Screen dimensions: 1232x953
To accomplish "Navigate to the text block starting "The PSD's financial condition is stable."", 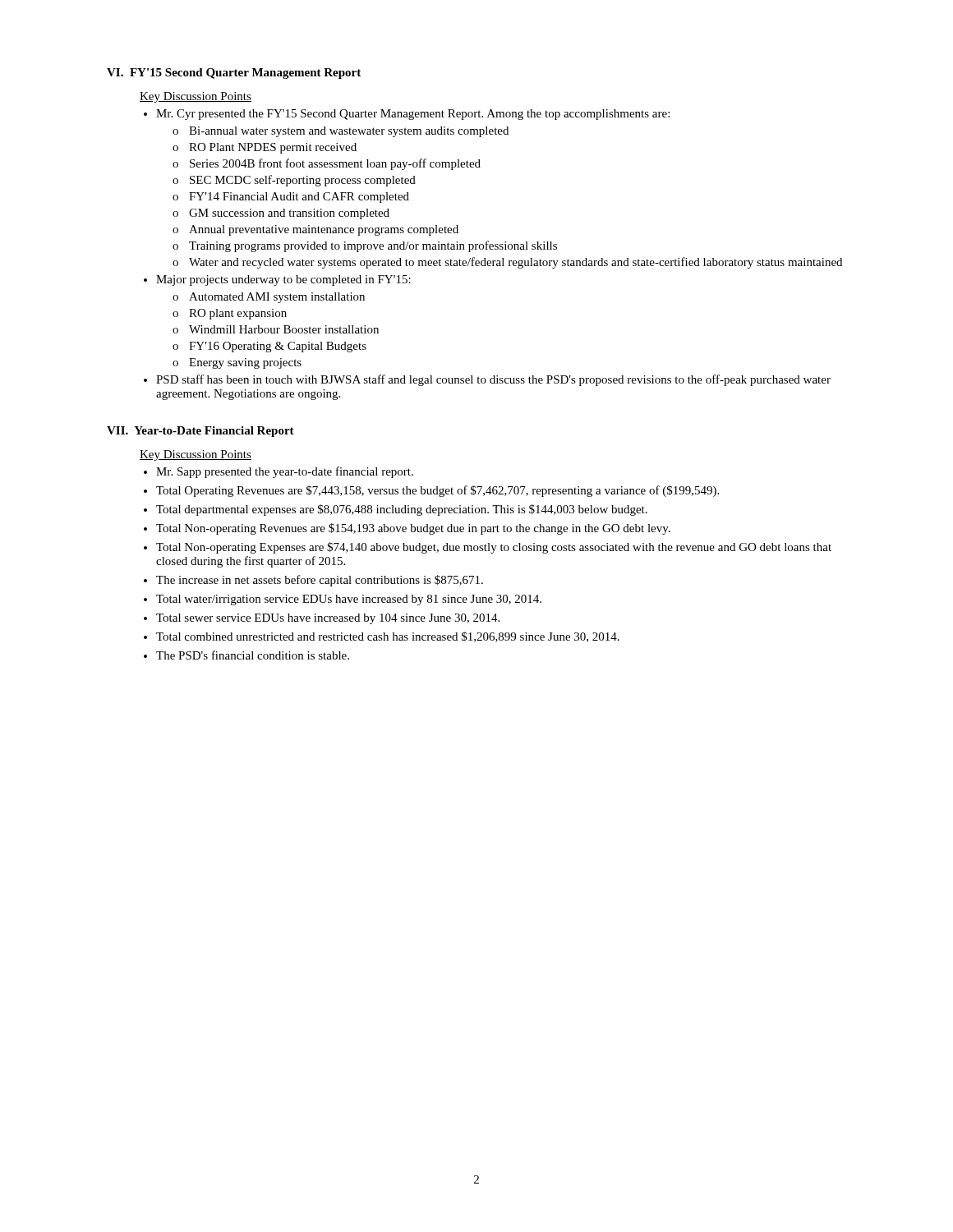I will tap(253, 655).
